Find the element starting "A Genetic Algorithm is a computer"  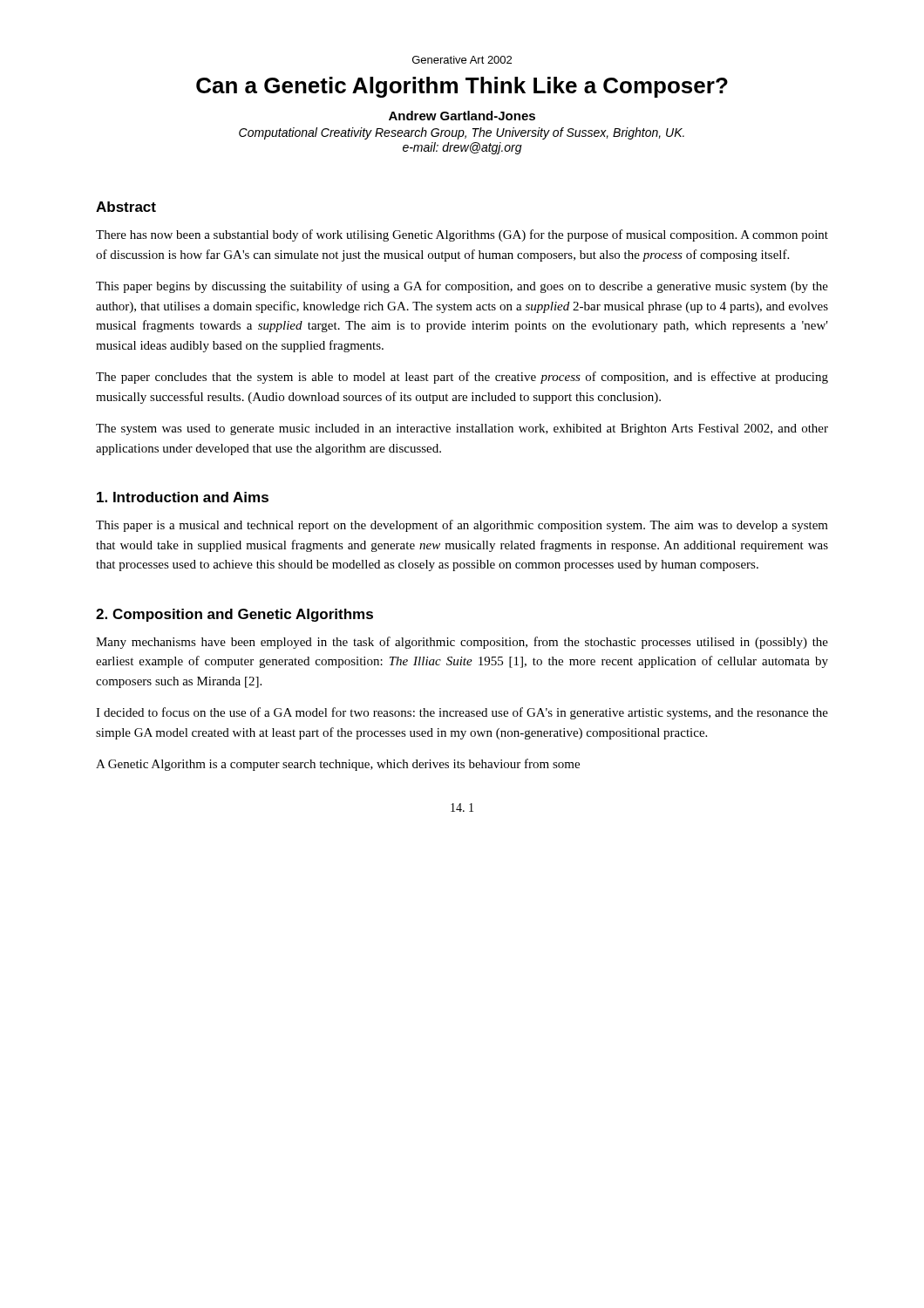338,764
